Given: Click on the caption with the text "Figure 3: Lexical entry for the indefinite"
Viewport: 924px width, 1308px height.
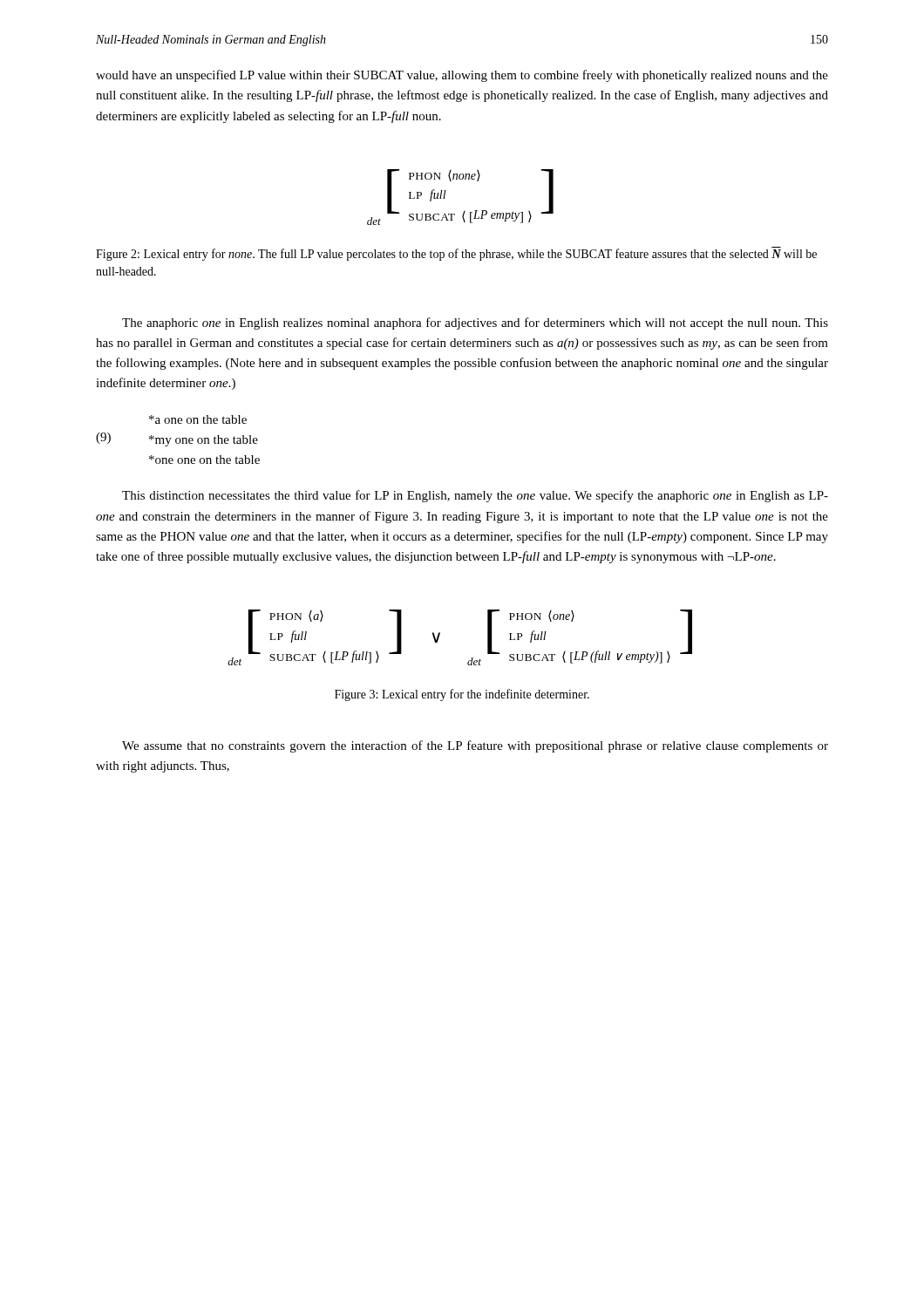Looking at the screenshot, I should tap(462, 695).
